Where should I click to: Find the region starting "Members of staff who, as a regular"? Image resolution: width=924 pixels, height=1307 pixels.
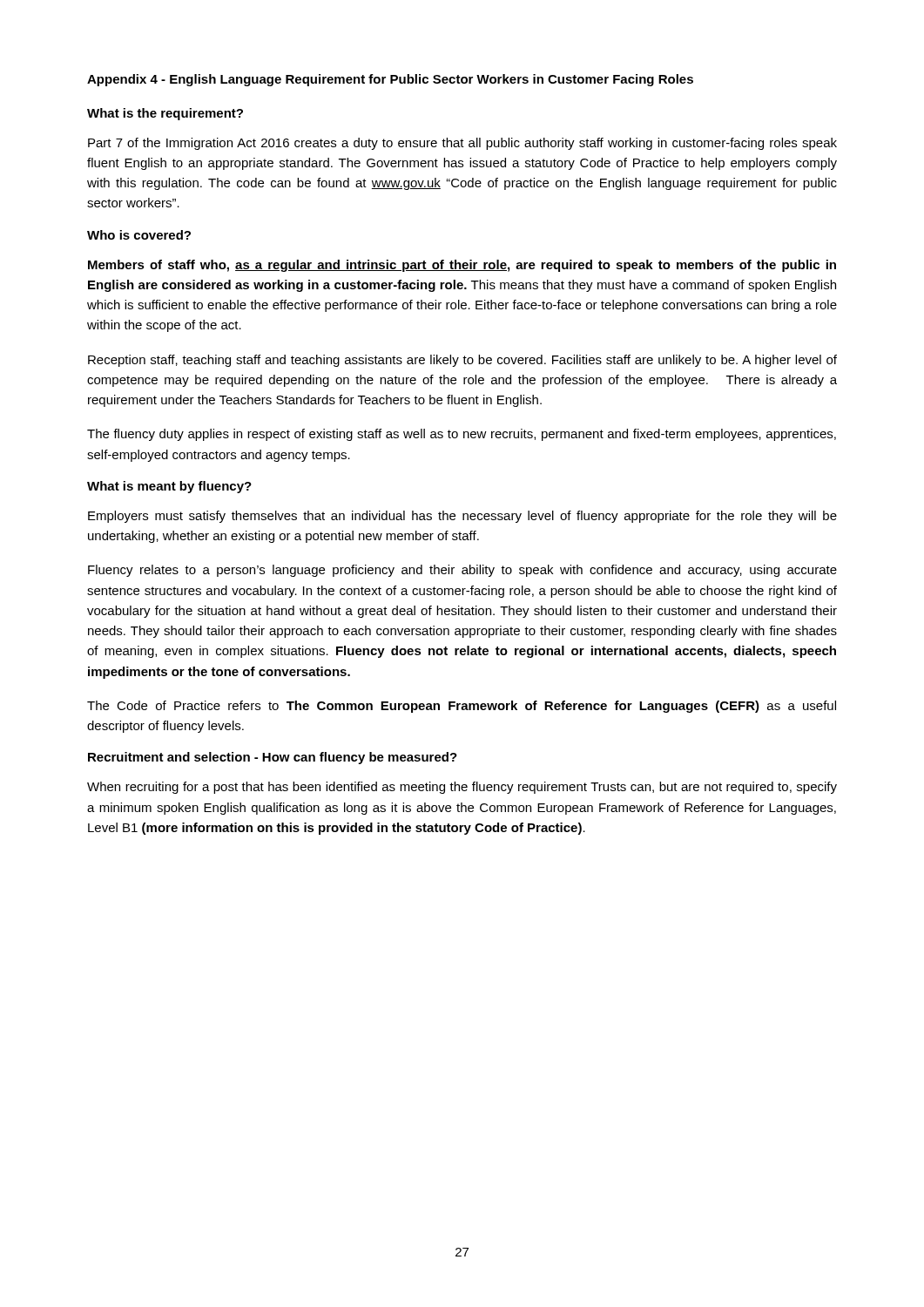pyautogui.click(x=462, y=294)
